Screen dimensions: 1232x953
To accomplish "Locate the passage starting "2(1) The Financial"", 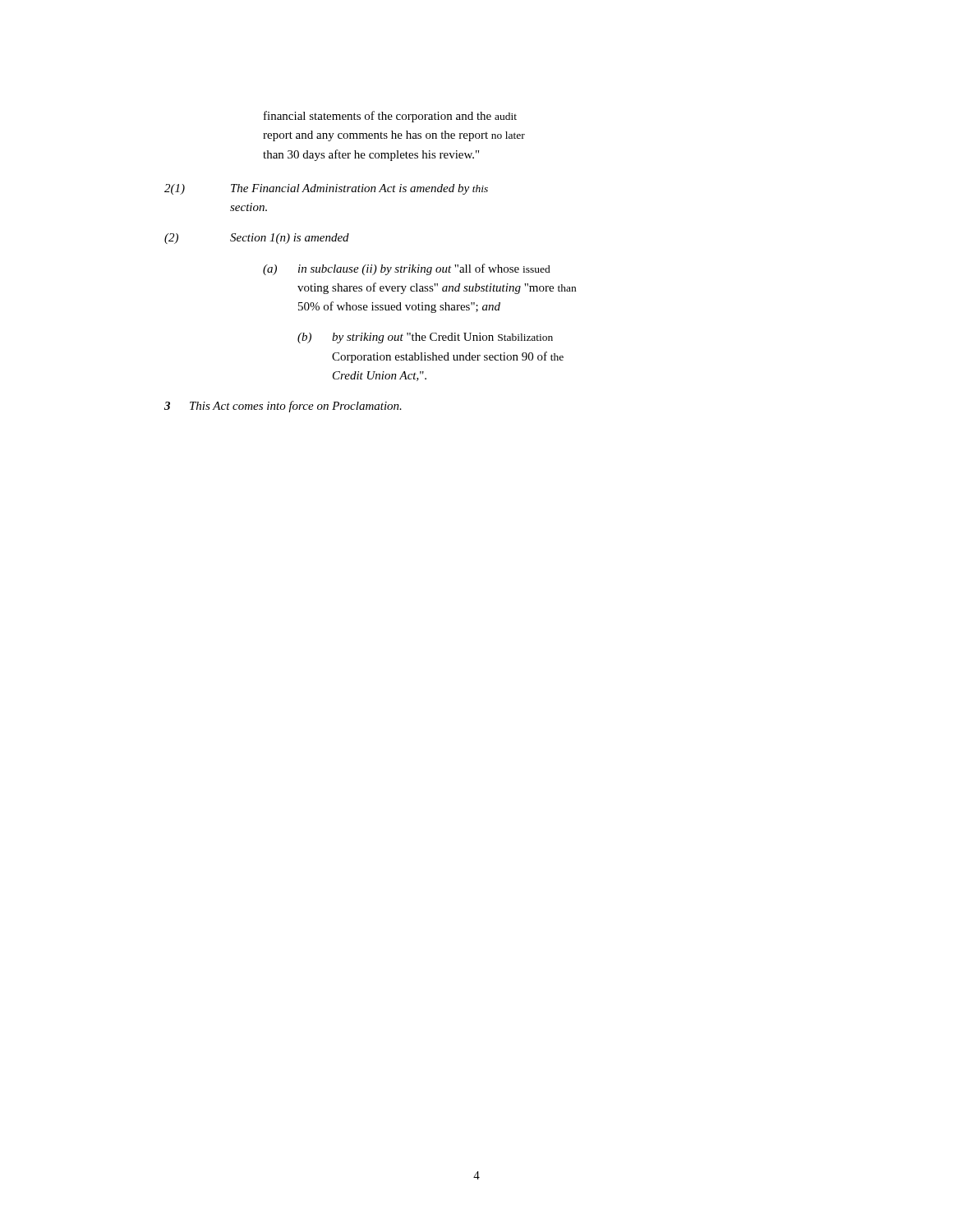I will (x=452, y=198).
